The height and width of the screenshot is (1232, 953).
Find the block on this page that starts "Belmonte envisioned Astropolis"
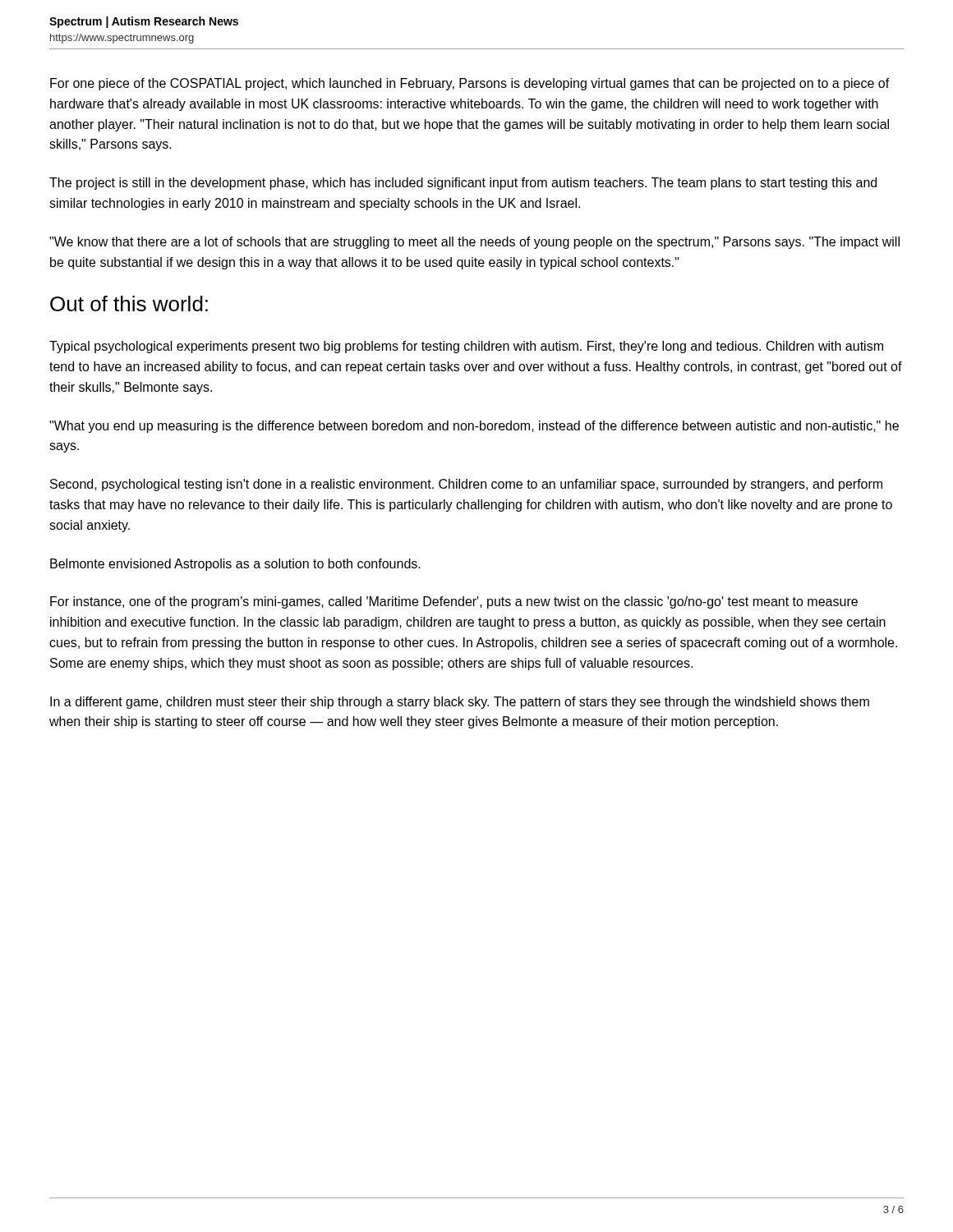(x=235, y=563)
